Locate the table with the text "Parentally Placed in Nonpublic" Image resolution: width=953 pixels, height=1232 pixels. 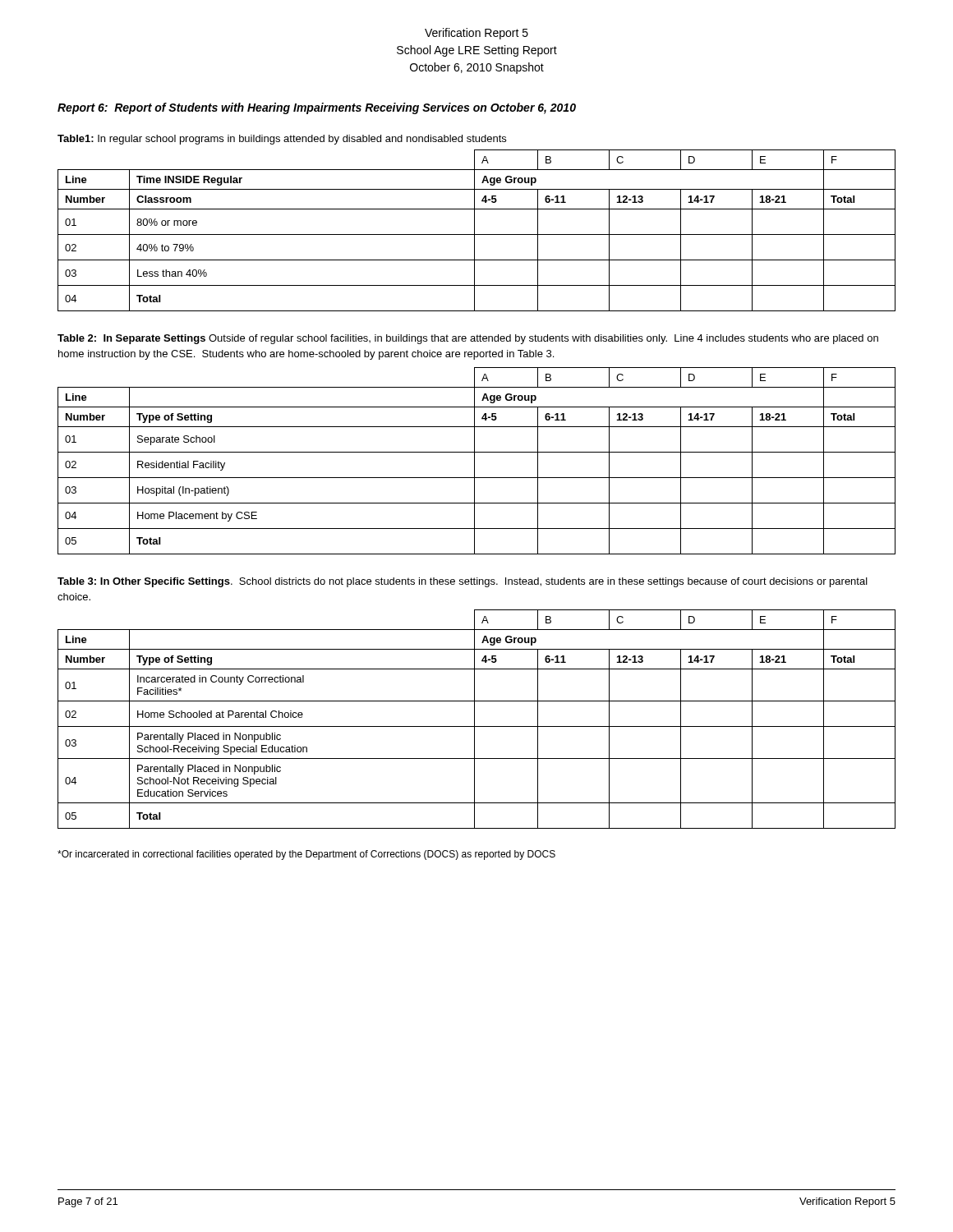tap(476, 719)
